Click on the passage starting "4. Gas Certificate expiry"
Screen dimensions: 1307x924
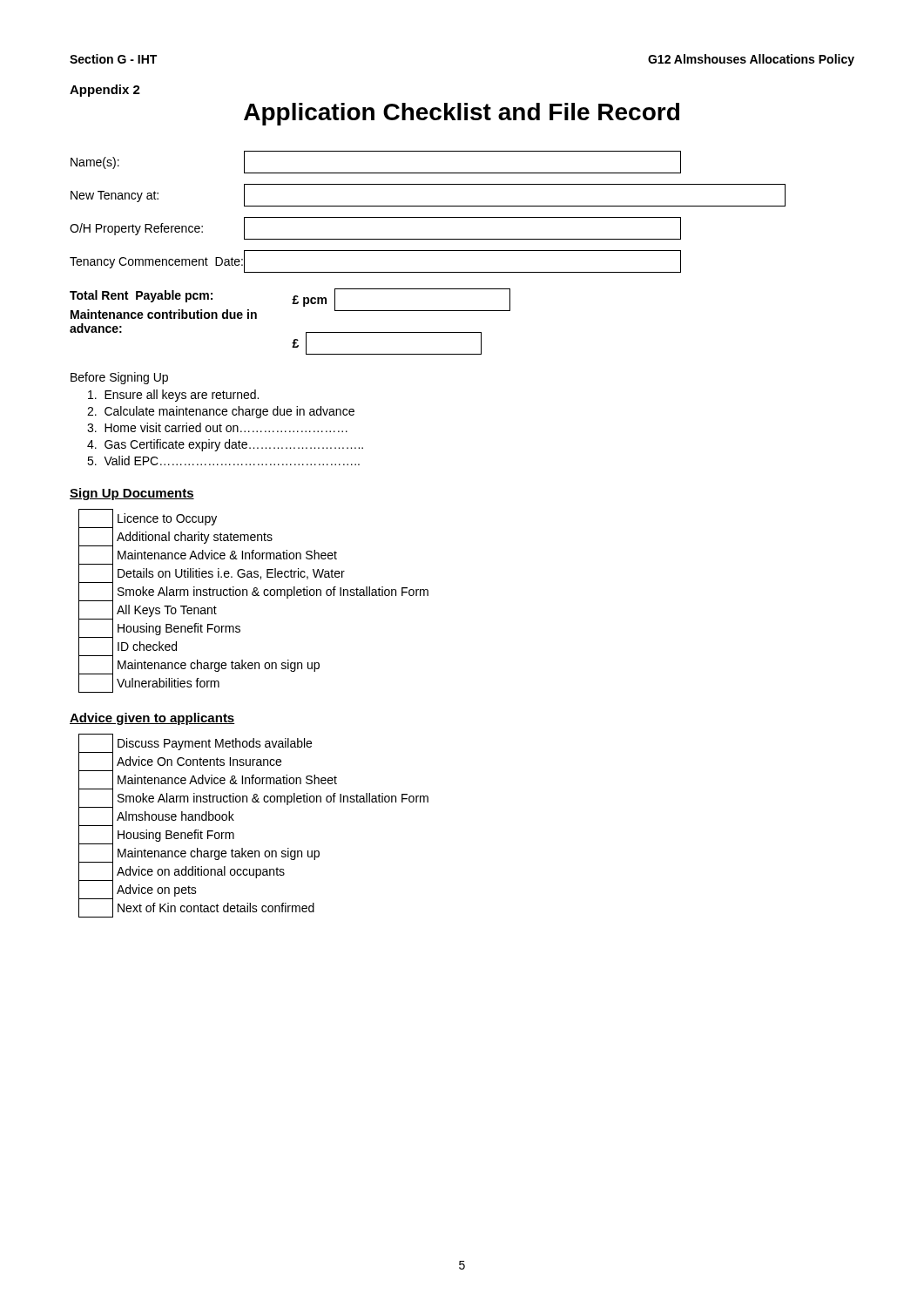(x=226, y=444)
